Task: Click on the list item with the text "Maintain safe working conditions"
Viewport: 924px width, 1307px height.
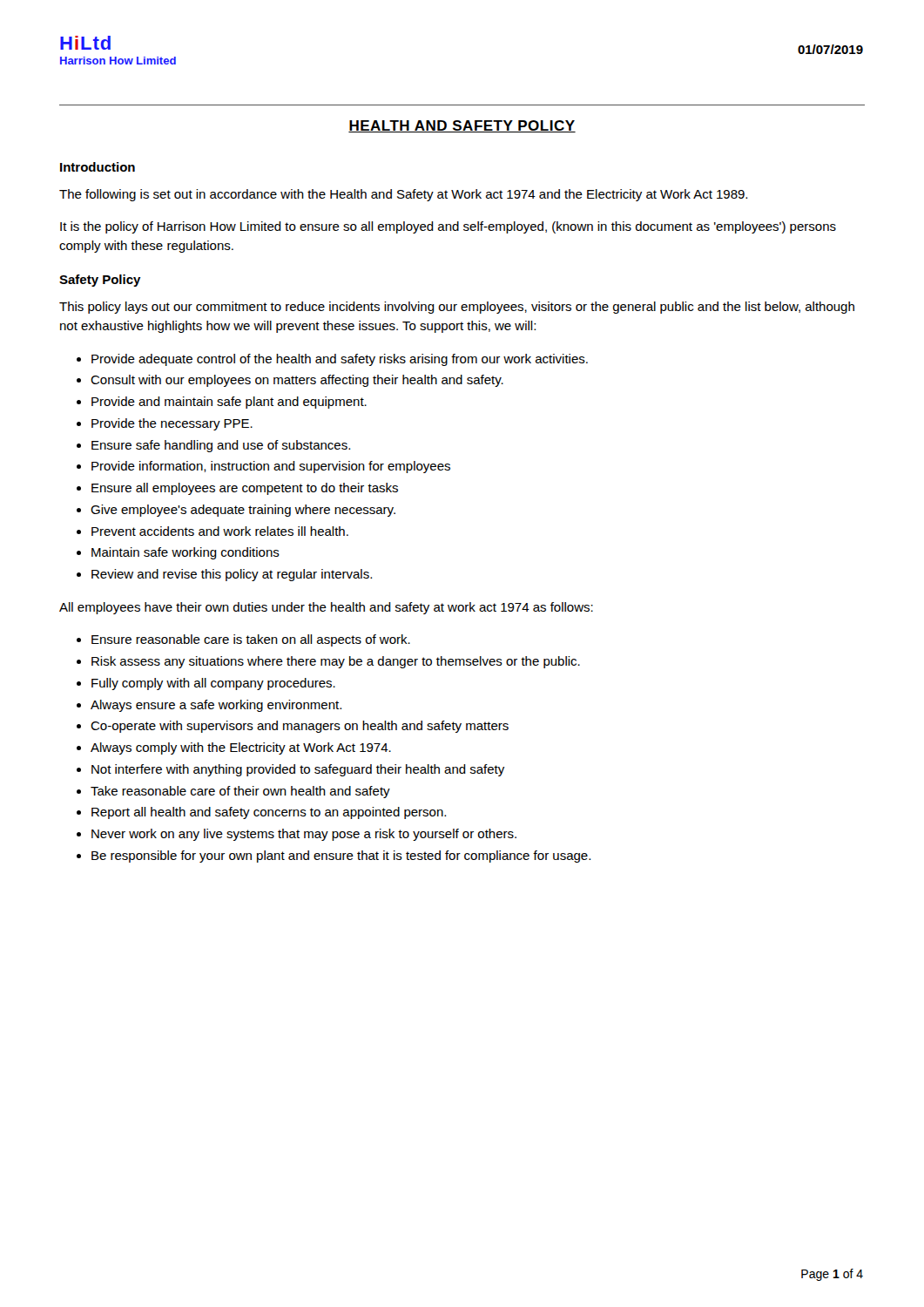Action: (x=185, y=552)
